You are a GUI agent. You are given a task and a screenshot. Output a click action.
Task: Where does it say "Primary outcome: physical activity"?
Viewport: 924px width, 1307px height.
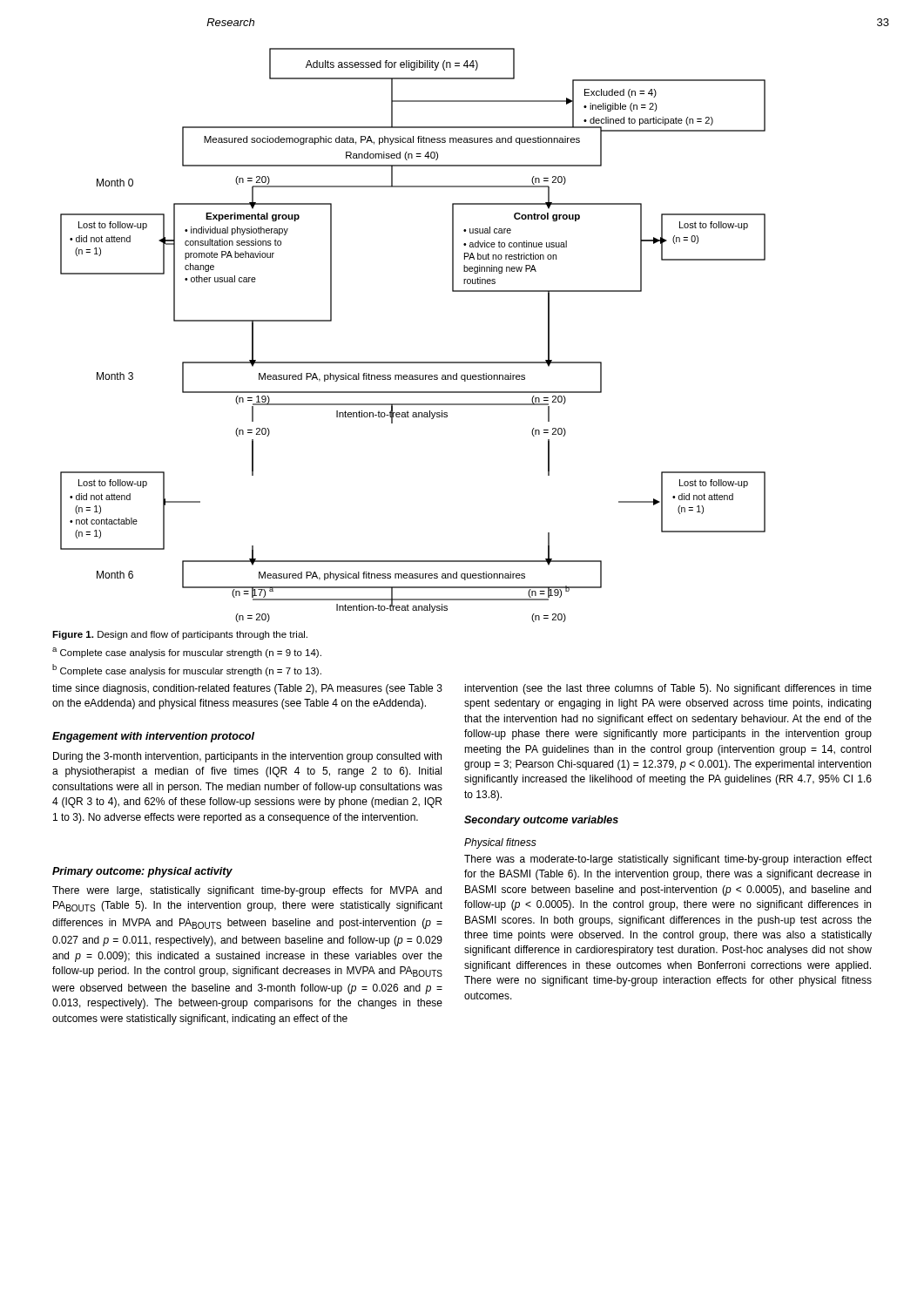click(142, 871)
